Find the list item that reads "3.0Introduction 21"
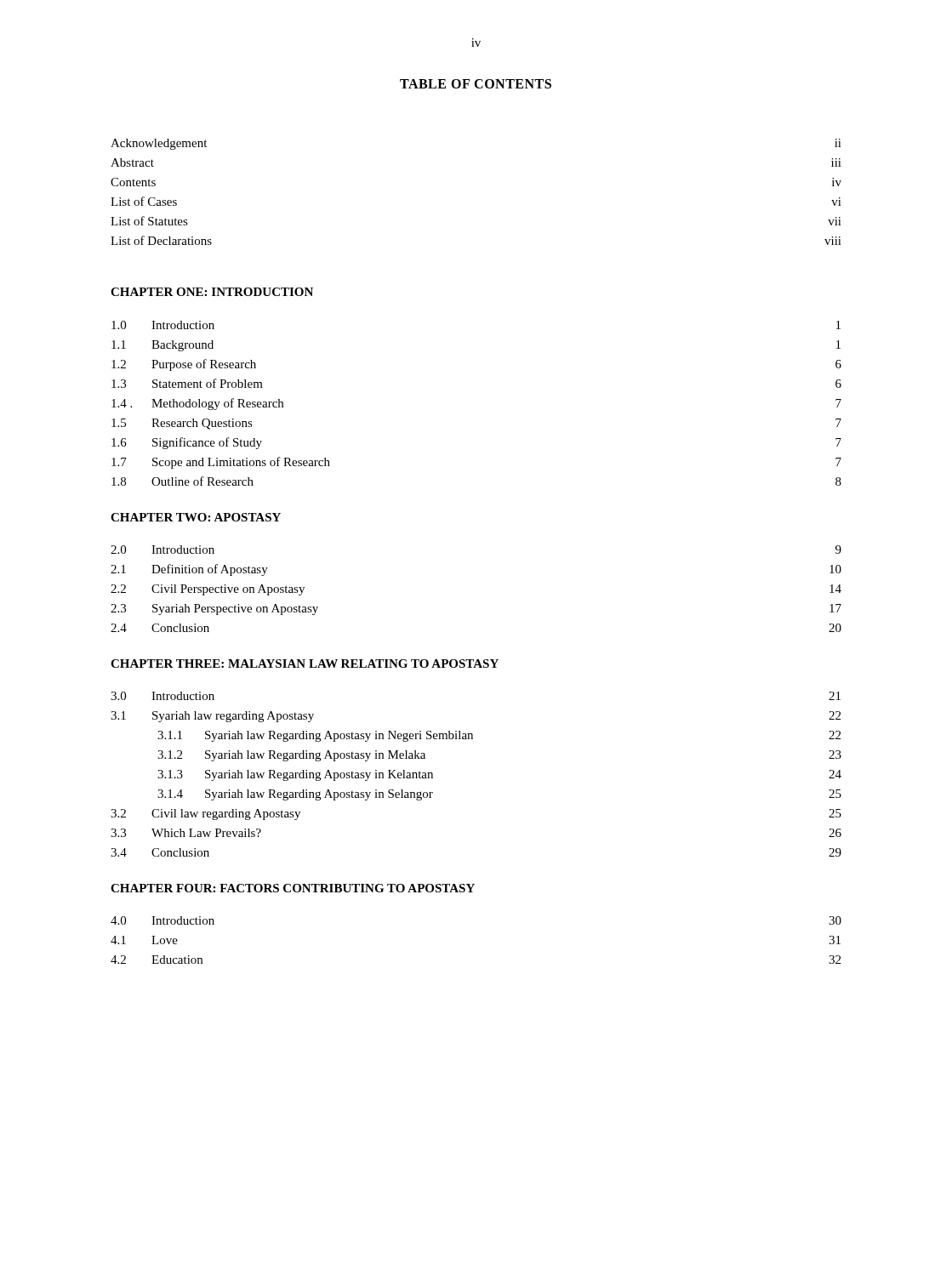Image resolution: width=952 pixels, height=1276 pixels. click(183, 695)
